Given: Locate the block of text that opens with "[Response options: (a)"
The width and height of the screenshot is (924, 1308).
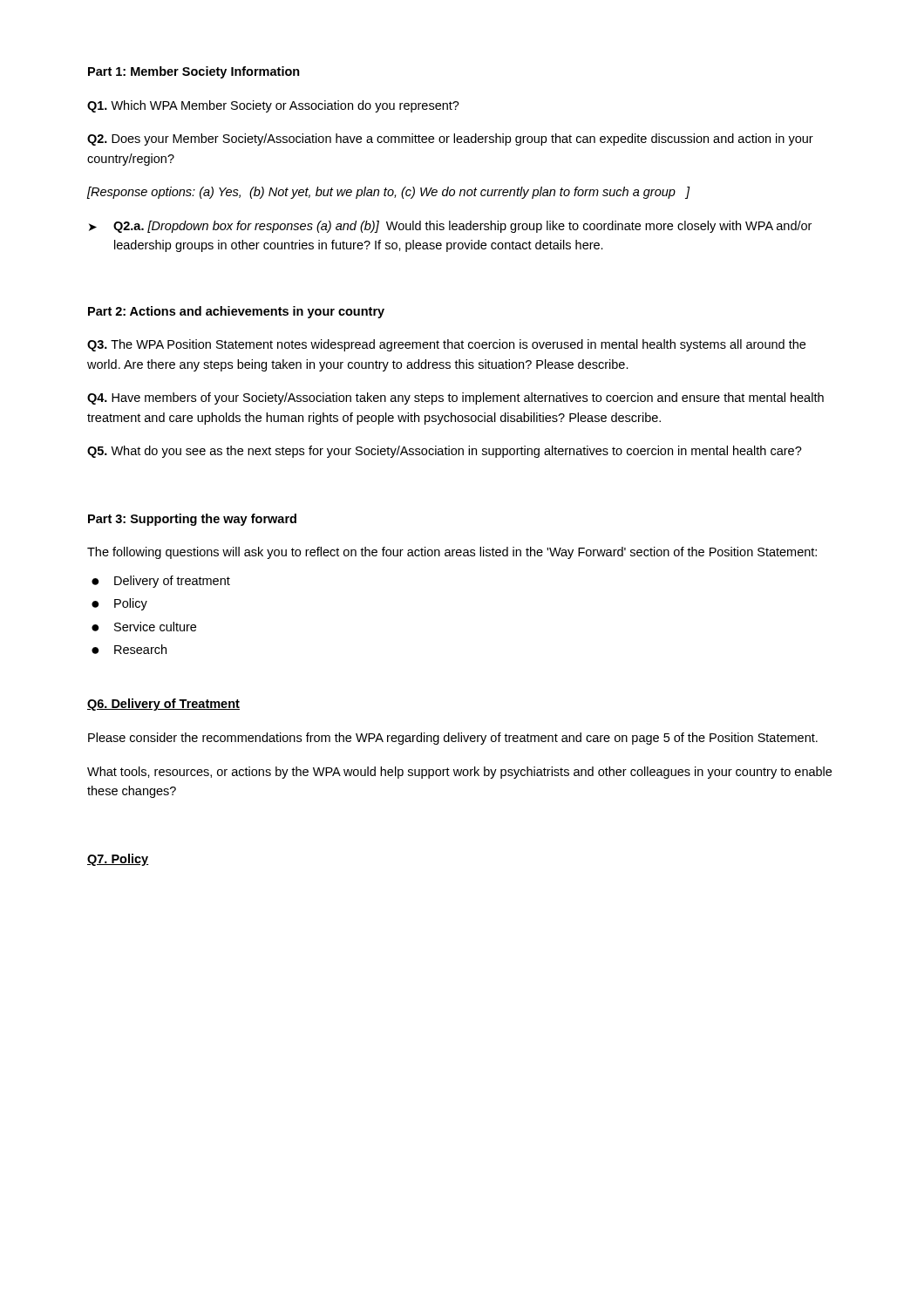Looking at the screenshot, I should (x=388, y=192).
